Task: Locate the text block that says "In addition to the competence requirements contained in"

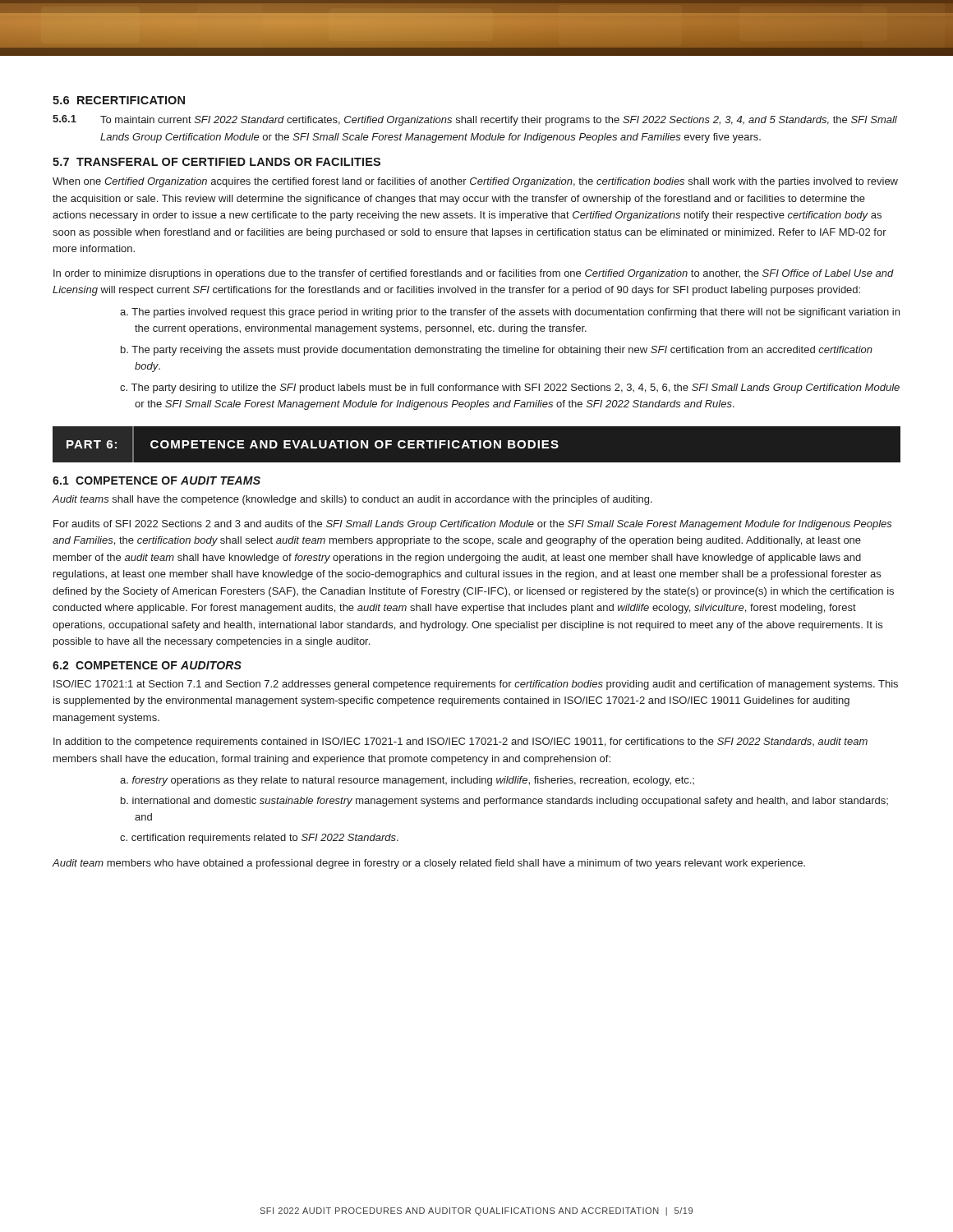Action: [x=460, y=750]
